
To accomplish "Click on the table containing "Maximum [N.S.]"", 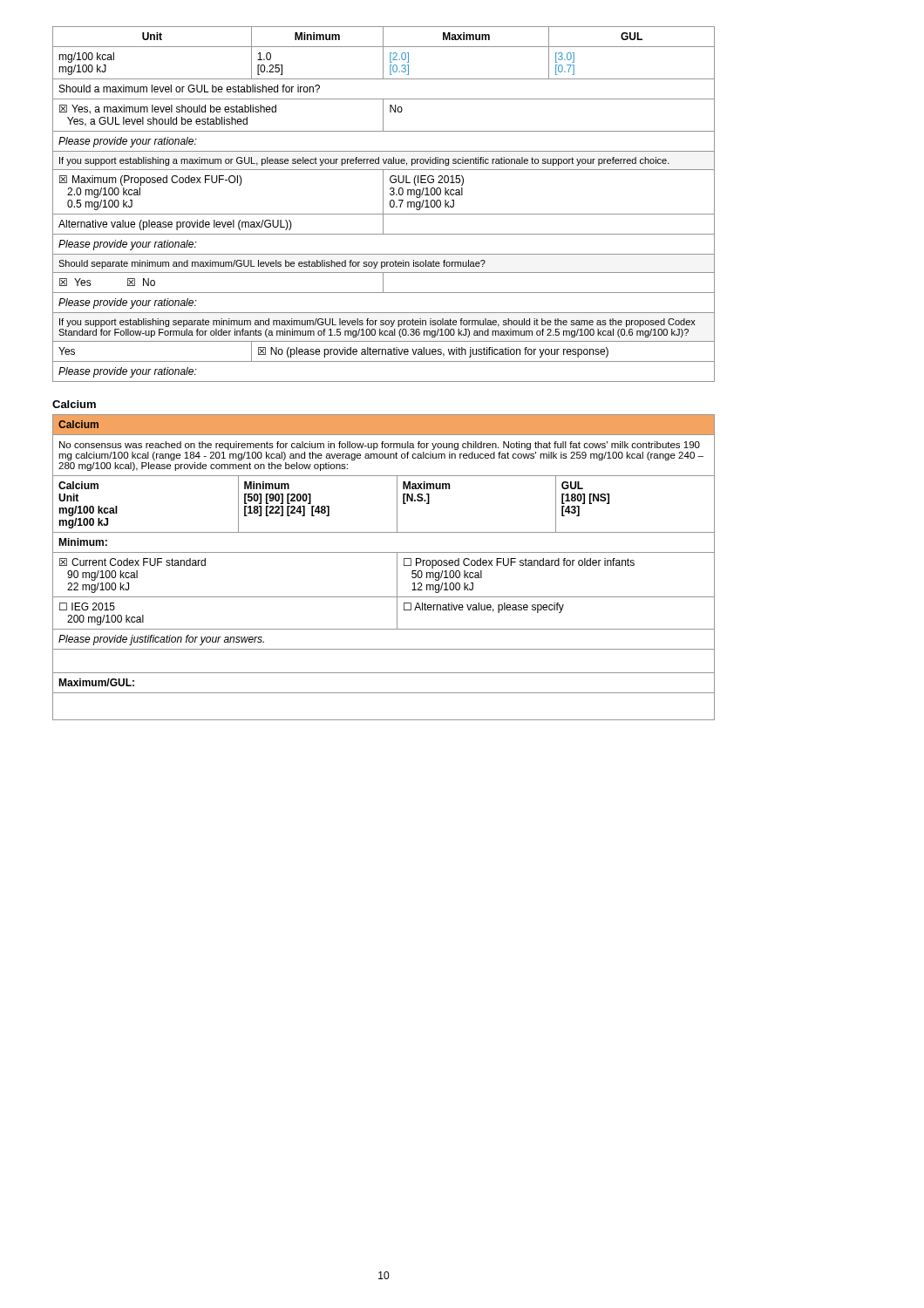I will (384, 567).
